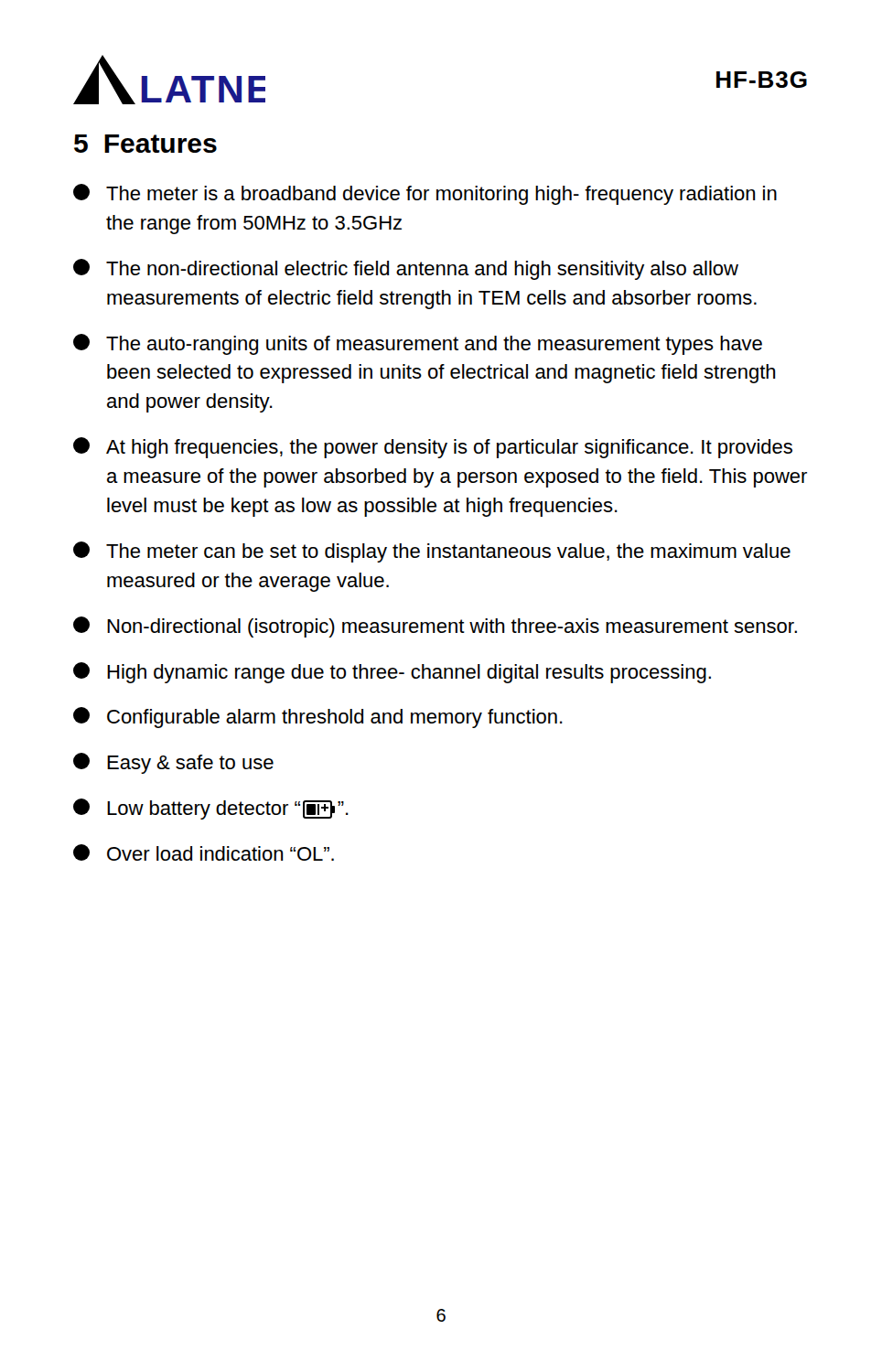Click on the text starting "High dynamic range due to"

point(441,672)
